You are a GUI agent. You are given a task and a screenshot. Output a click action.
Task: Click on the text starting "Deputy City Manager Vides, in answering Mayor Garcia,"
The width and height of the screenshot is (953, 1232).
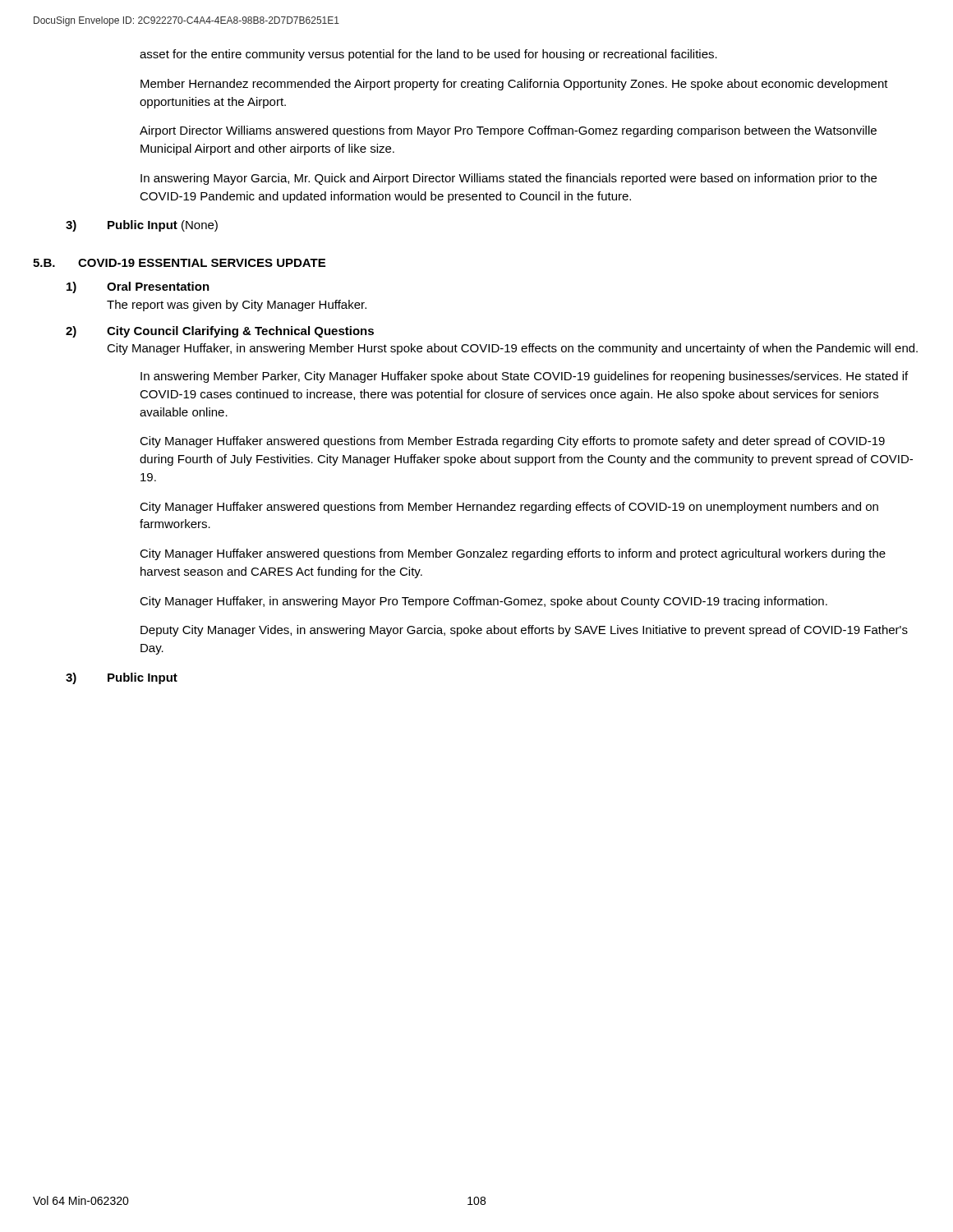pos(524,639)
